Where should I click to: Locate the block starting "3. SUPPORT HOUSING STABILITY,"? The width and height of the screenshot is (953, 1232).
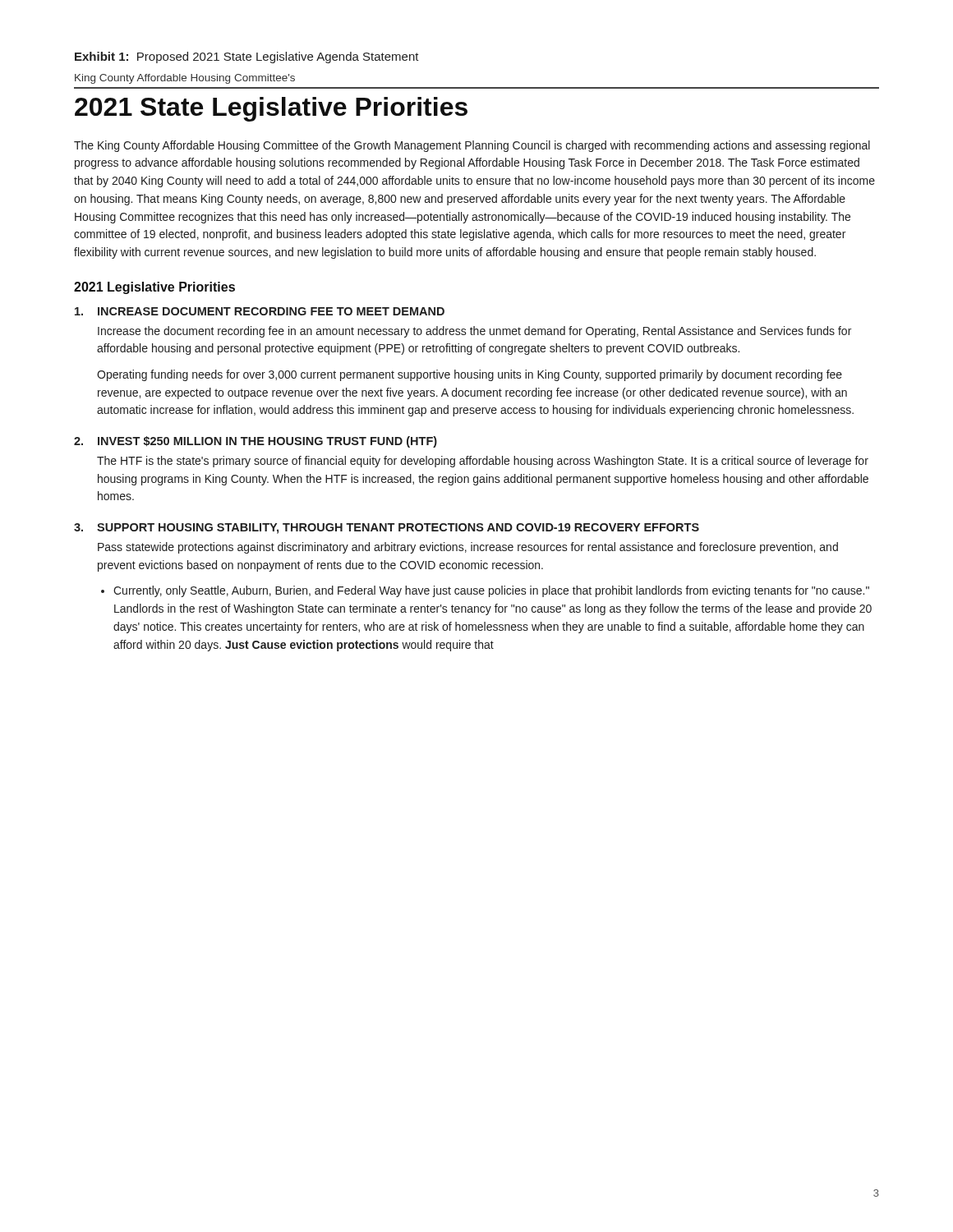point(476,587)
